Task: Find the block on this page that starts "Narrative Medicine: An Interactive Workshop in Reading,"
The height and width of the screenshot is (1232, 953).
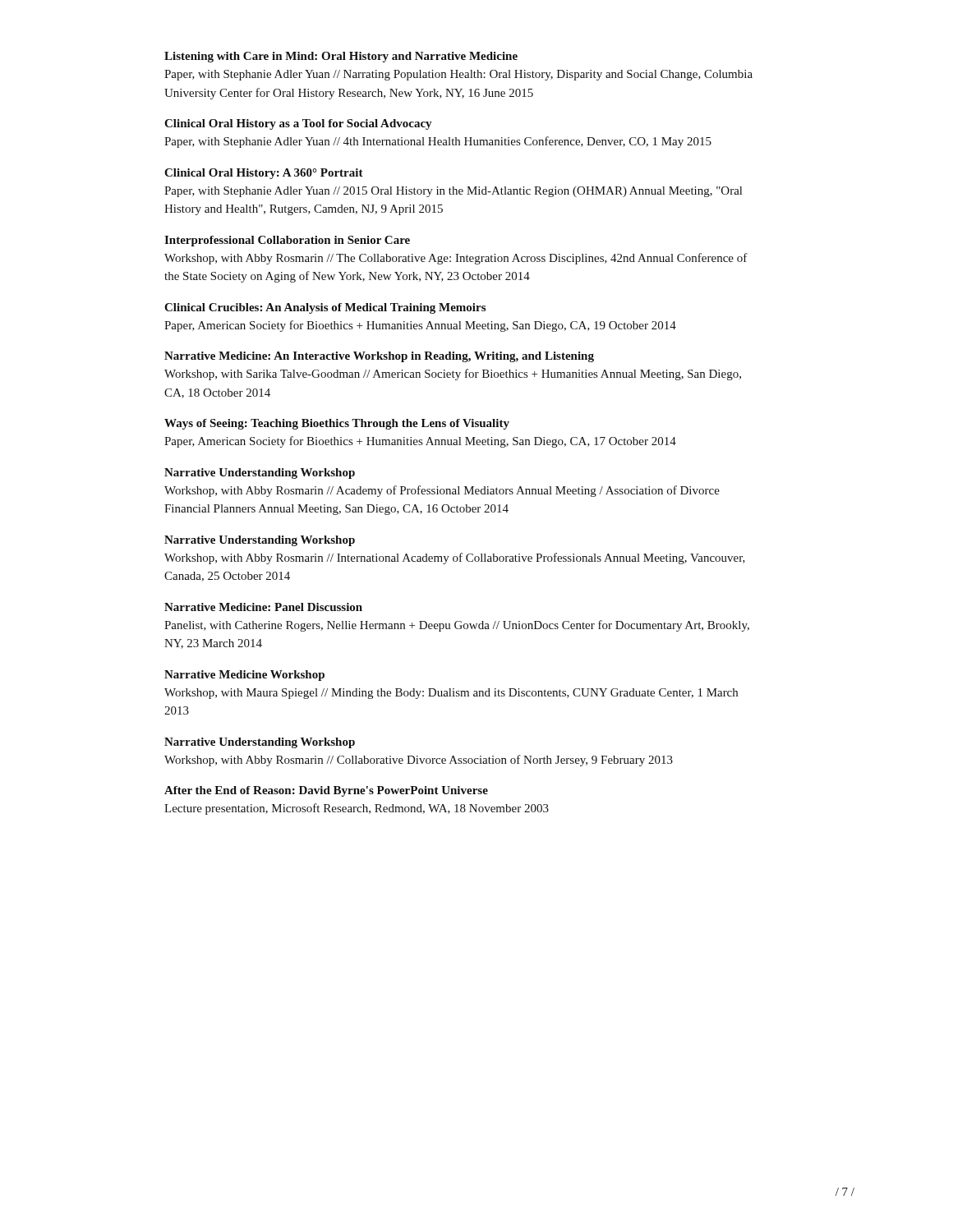Action: (460, 375)
